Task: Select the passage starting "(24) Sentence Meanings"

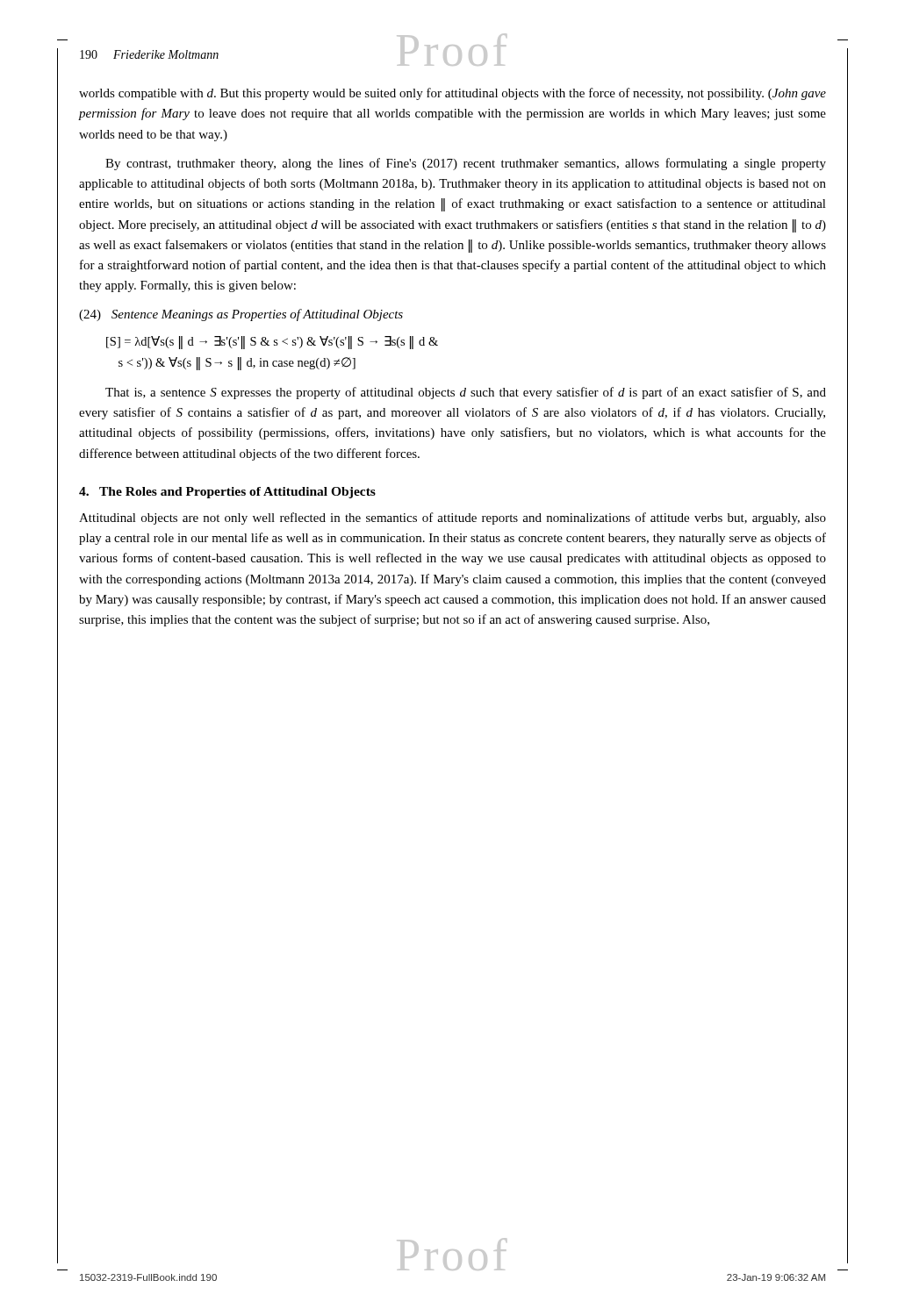Action: pyautogui.click(x=241, y=314)
